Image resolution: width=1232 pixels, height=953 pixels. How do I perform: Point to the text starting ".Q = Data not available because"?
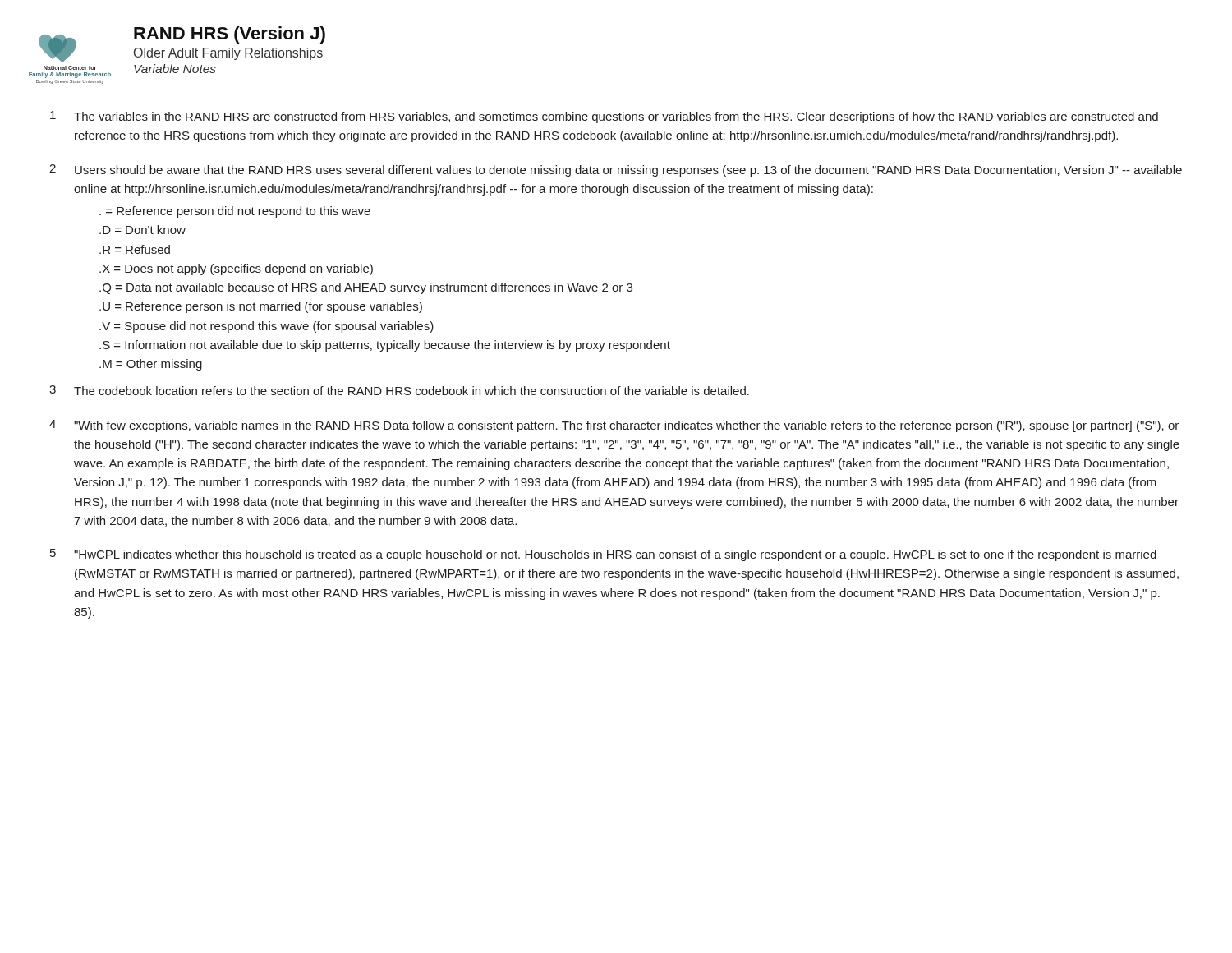click(x=366, y=287)
